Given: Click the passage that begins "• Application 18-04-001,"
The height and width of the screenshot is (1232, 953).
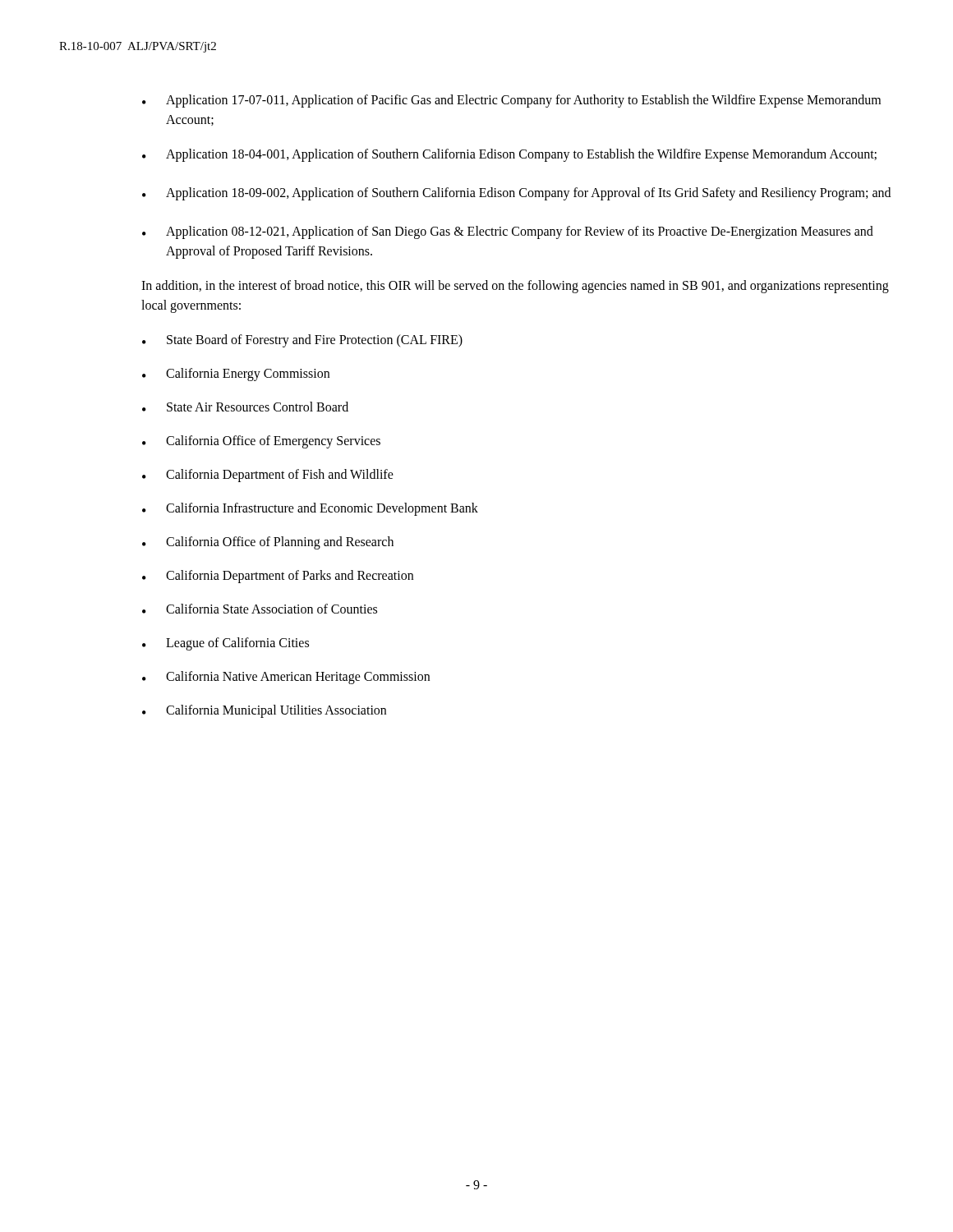Looking at the screenshot, I should 518,156.
